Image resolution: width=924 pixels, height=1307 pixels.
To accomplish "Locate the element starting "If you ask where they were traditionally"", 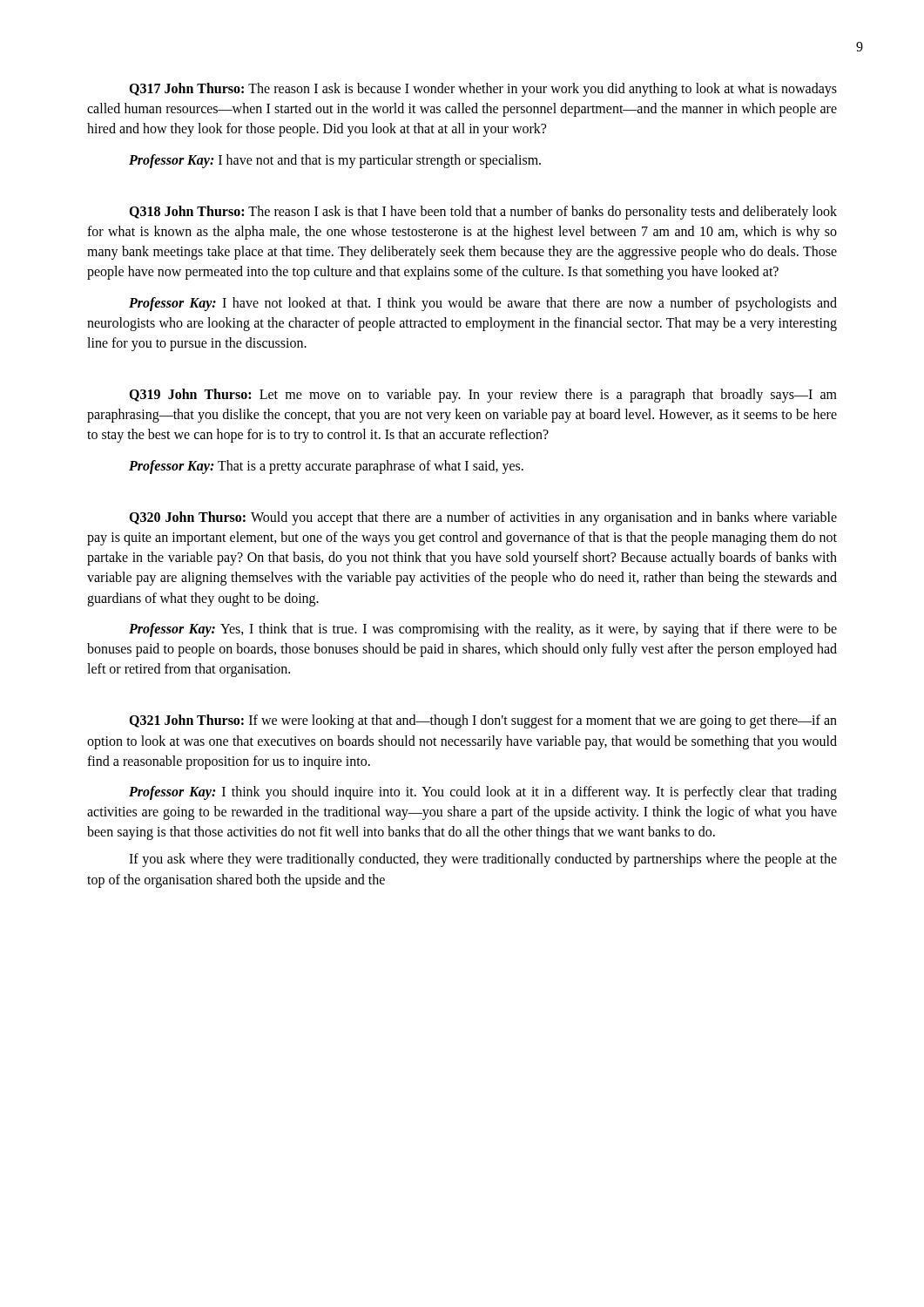I will point(462,869).
